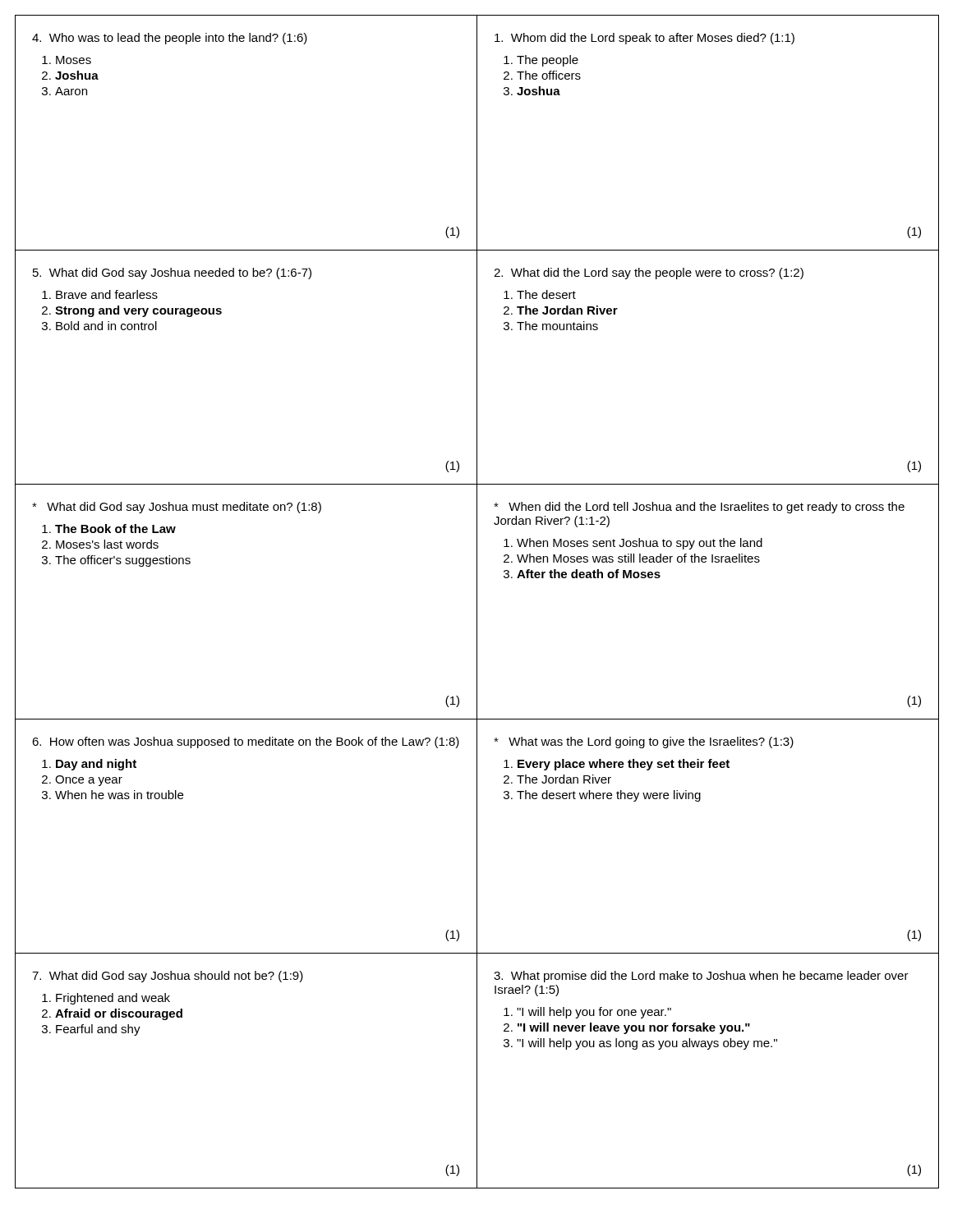The image size is (953, 1232).
Task: Point to the block beginning "3. What promise did the Lord"
Action: 701,977
